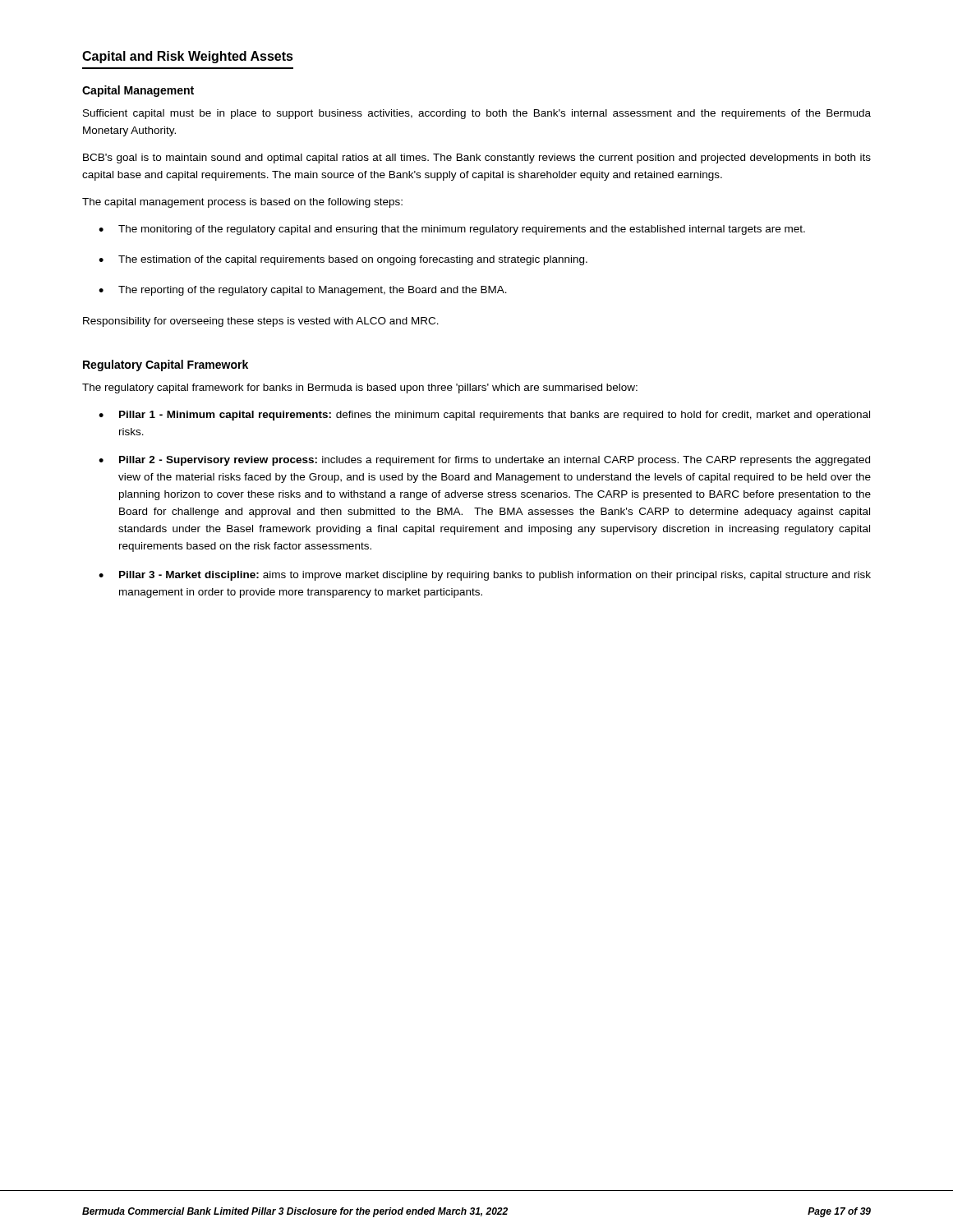
Task: Locate the block of text that opens with "The regulatory capital framework for banks in Bermuda"
Action: (360, 387)
